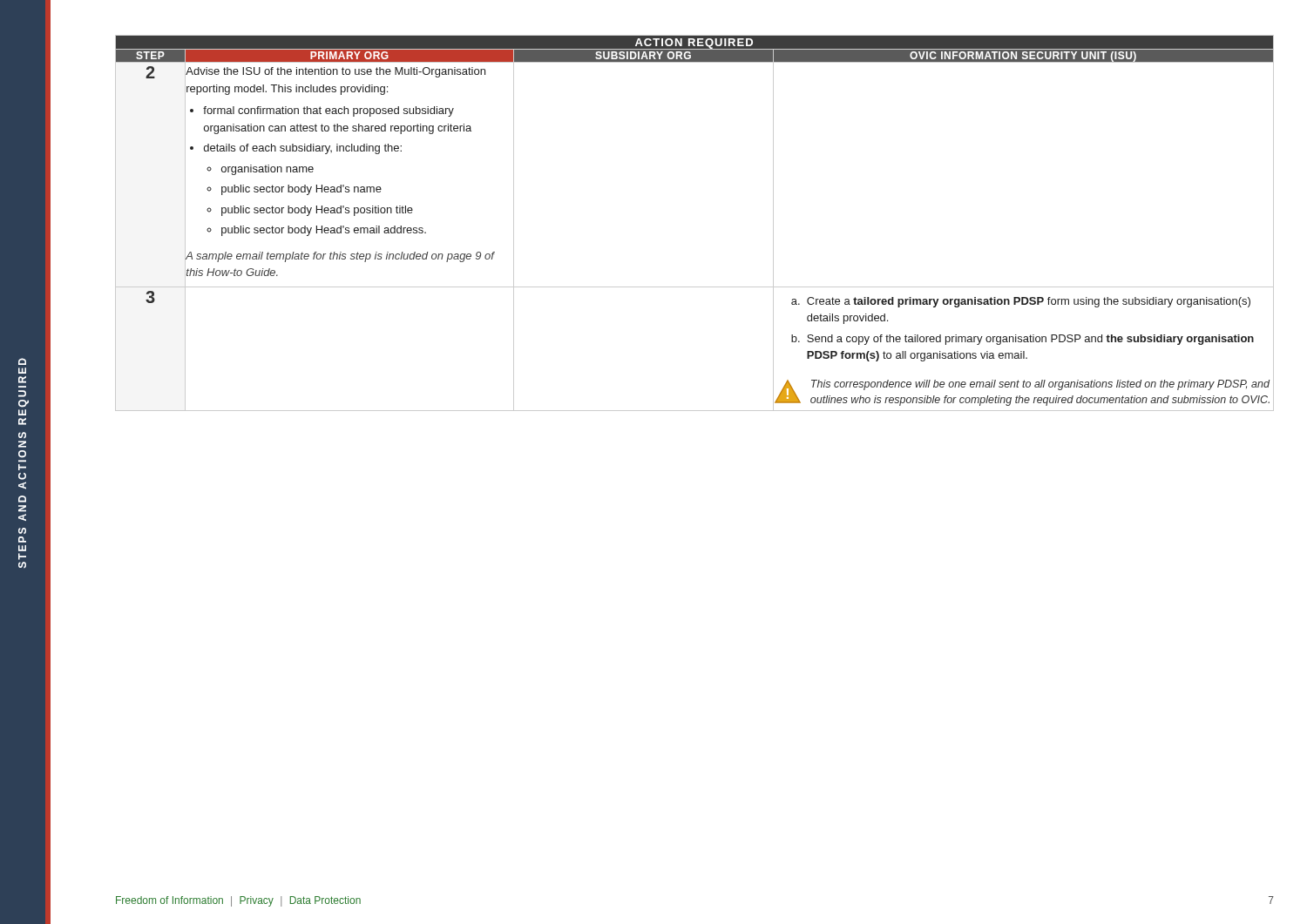Select the table that reads "Advise the ISU of the"

(694, 223)
